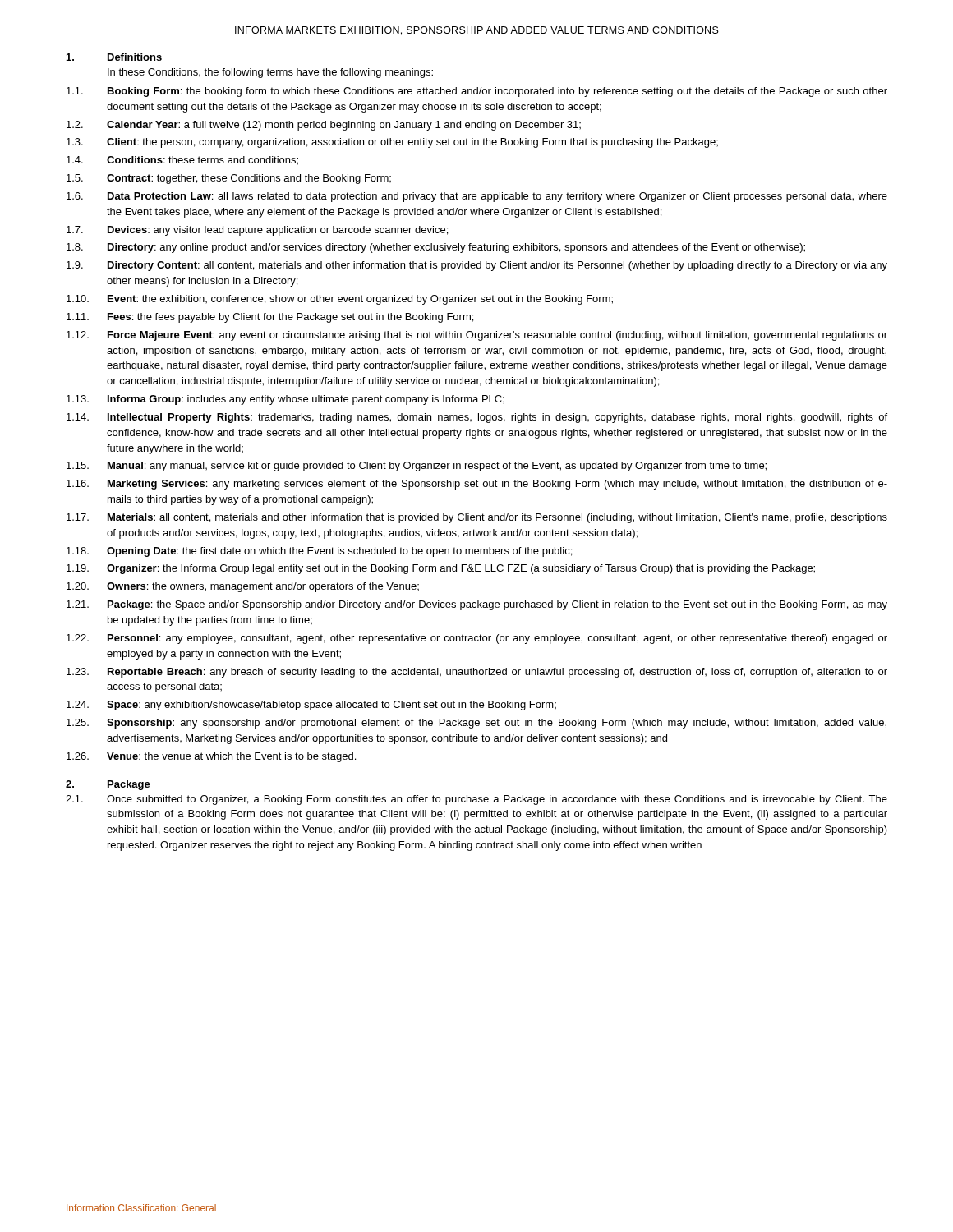Find the block starting "13. Informa Group: includes"
953x1232 pixels.
coord(476,400)
